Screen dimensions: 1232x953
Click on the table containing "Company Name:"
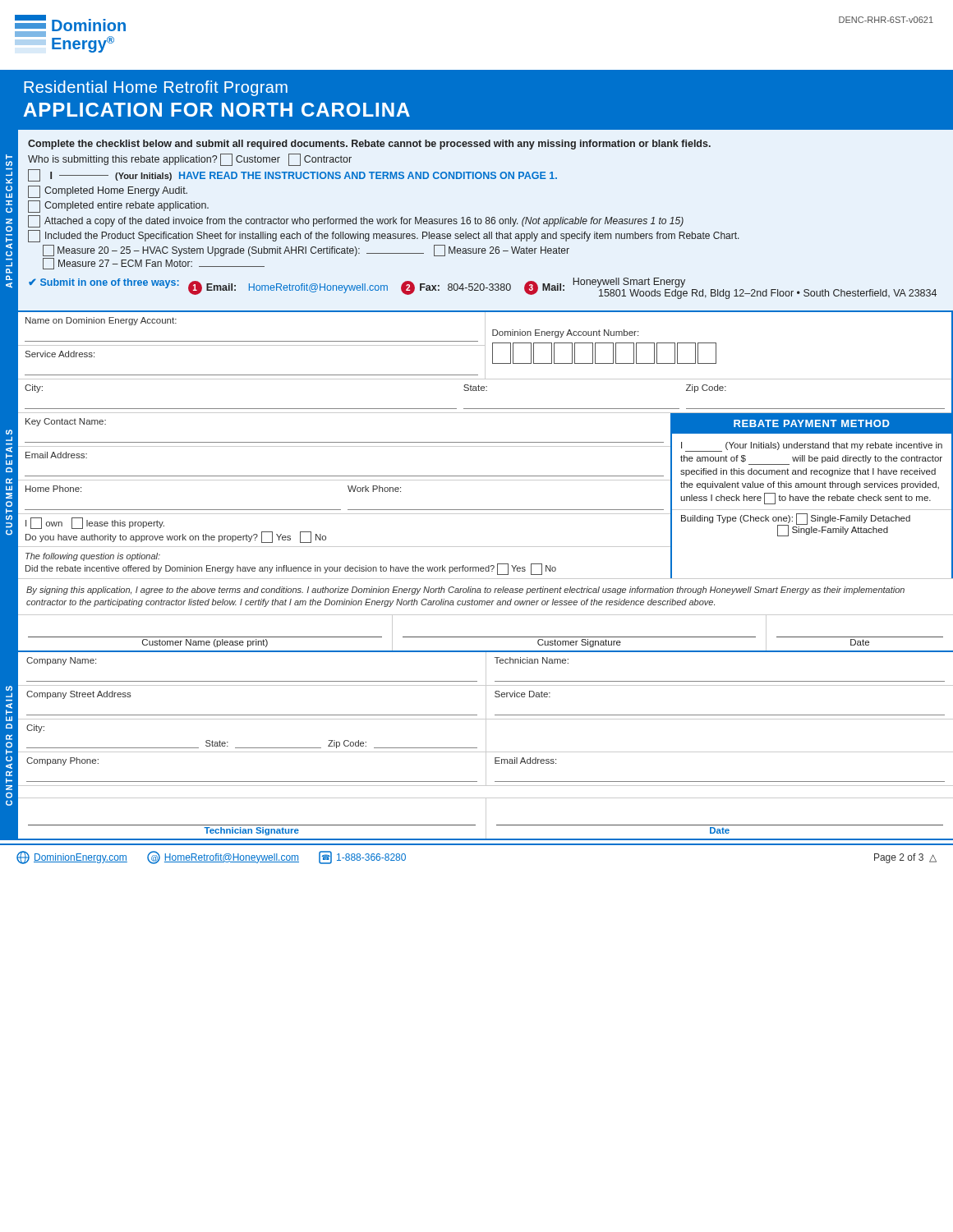click(x=486, y=719)
